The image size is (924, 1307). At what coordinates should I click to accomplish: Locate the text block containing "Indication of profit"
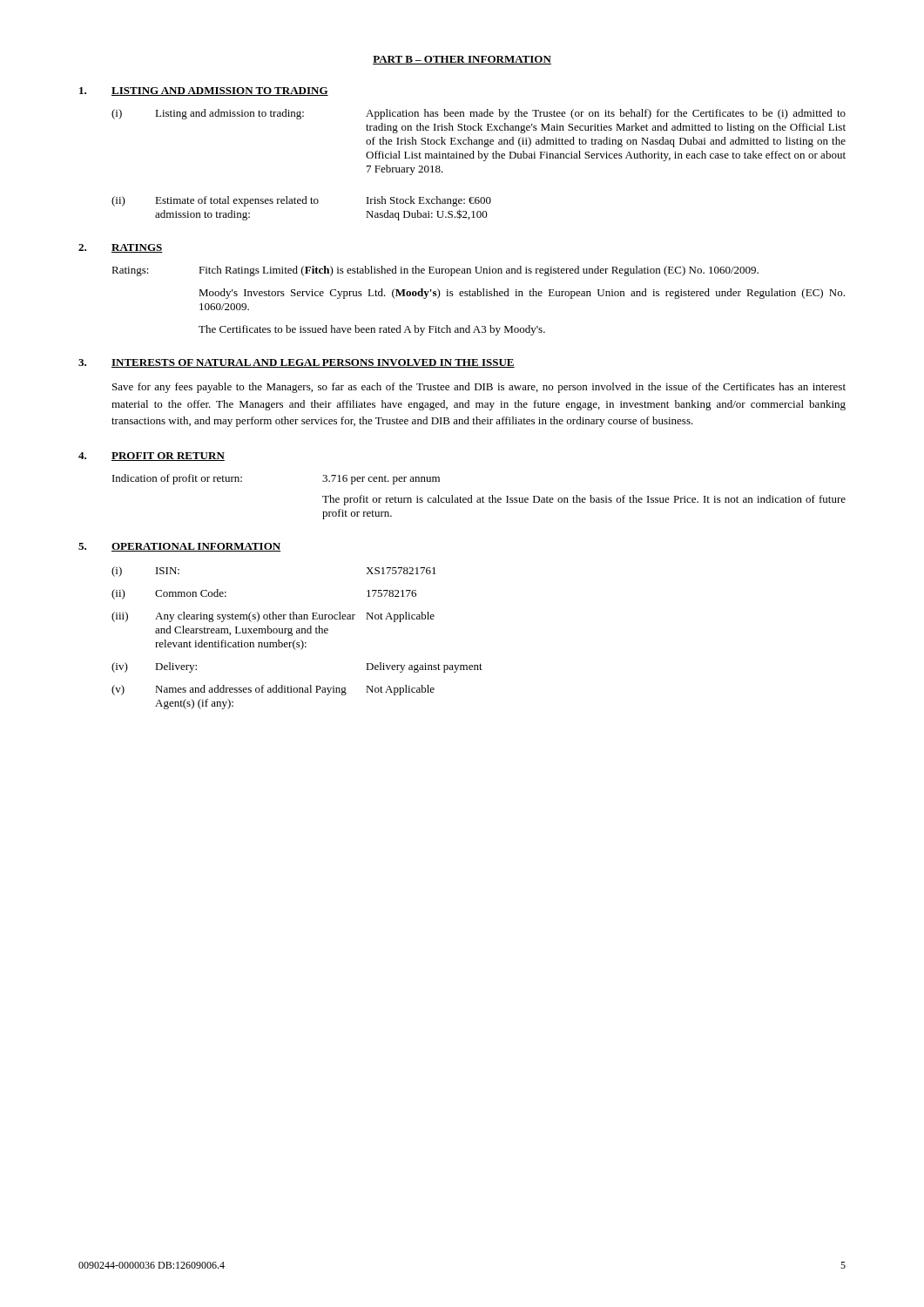click(x=479, y=495)
